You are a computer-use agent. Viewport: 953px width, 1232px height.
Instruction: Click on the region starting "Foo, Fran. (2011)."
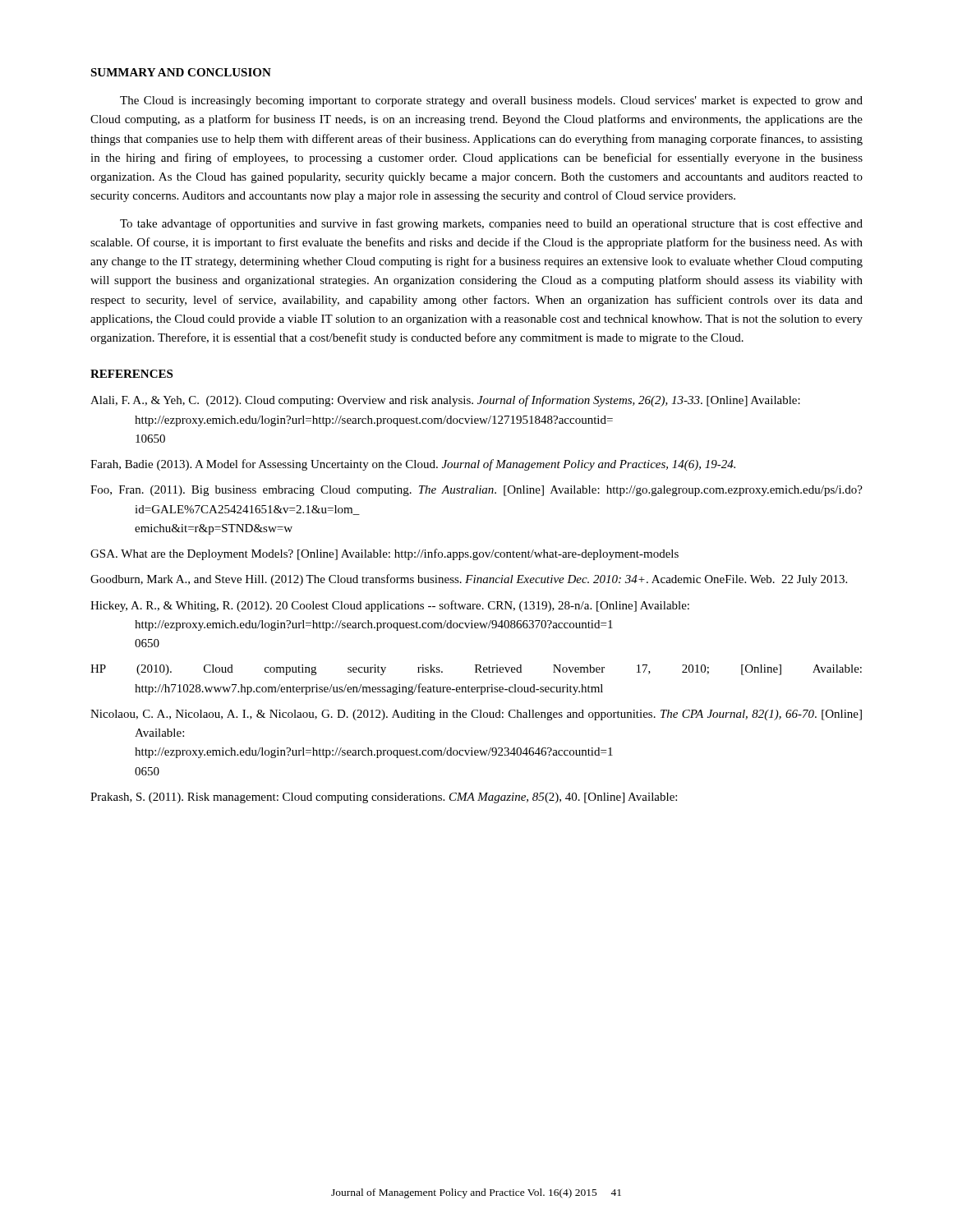click(x=476, y=491)
